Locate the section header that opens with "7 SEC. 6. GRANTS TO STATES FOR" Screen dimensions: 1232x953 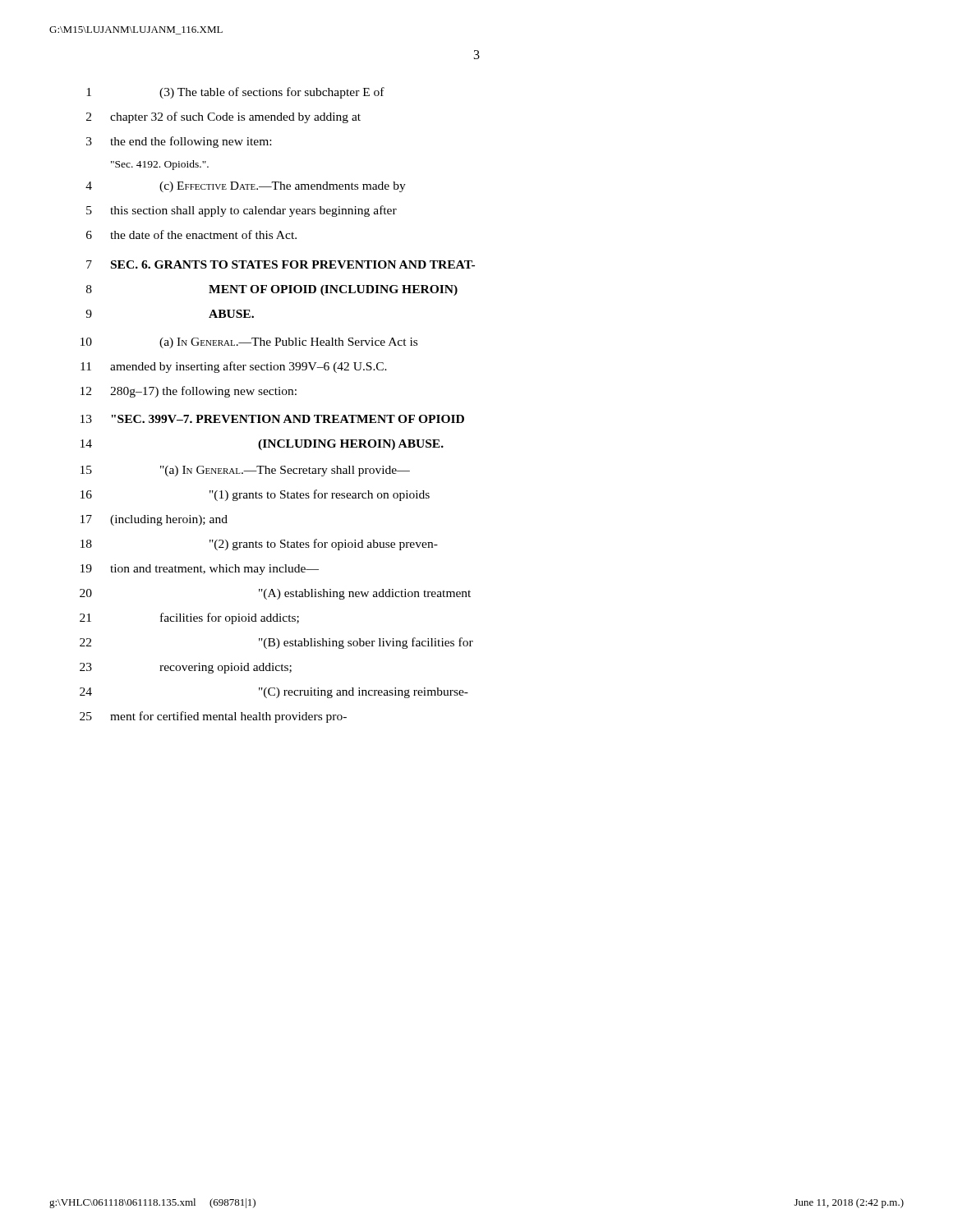(x=262, y=265)
